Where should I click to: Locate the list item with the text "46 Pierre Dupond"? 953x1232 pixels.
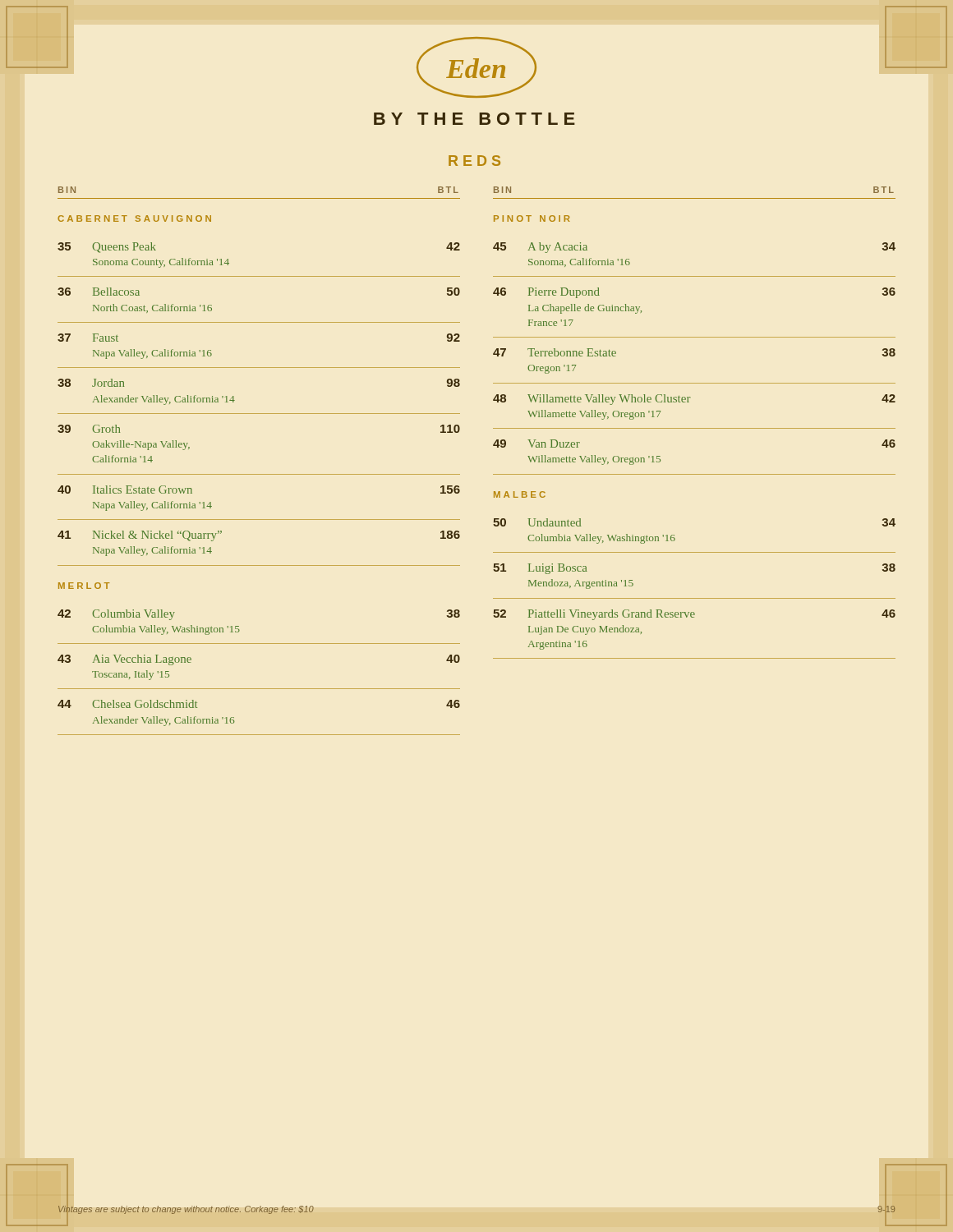coord(562,293)
